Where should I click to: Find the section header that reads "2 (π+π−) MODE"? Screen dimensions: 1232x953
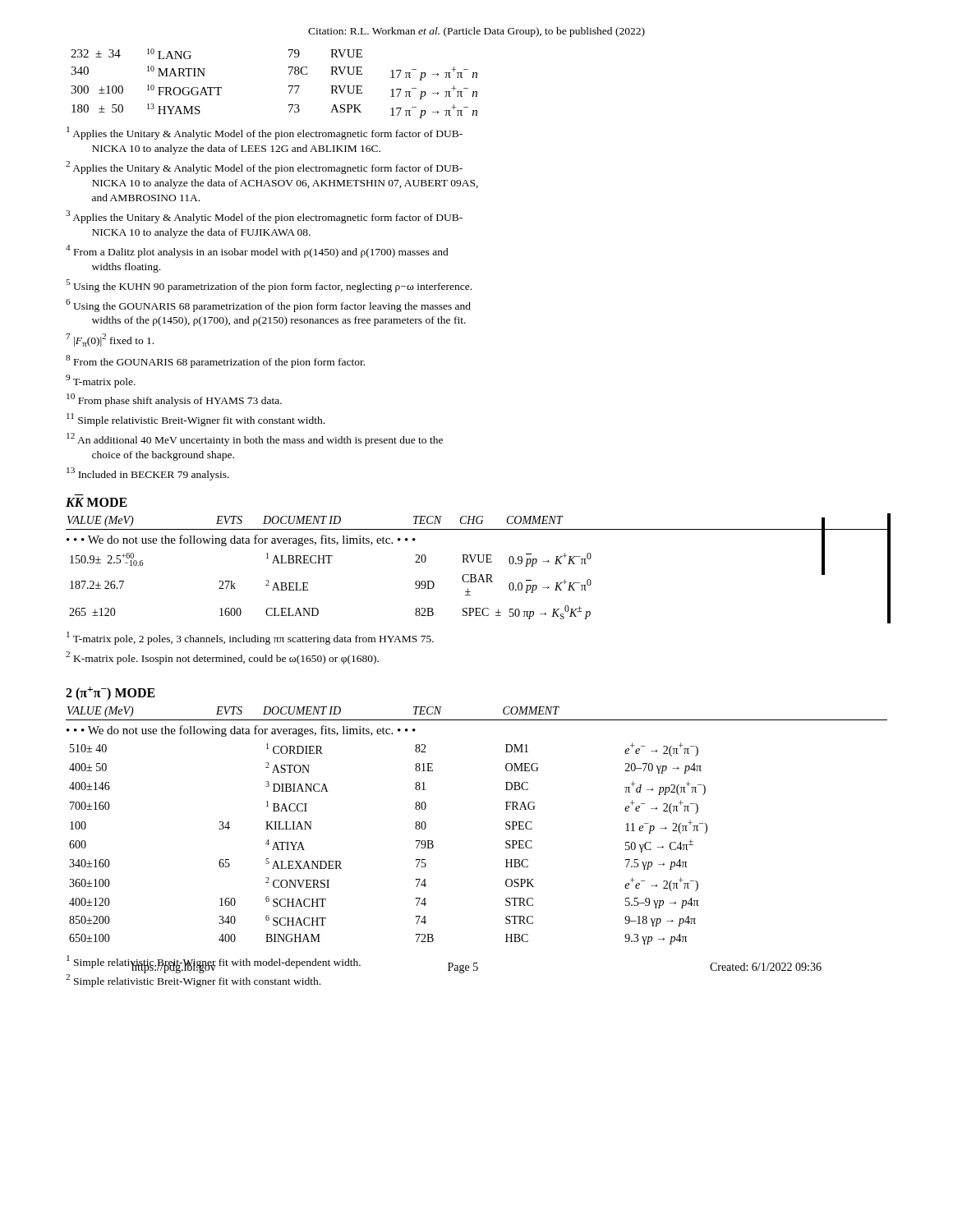click(x=111, y=691)
